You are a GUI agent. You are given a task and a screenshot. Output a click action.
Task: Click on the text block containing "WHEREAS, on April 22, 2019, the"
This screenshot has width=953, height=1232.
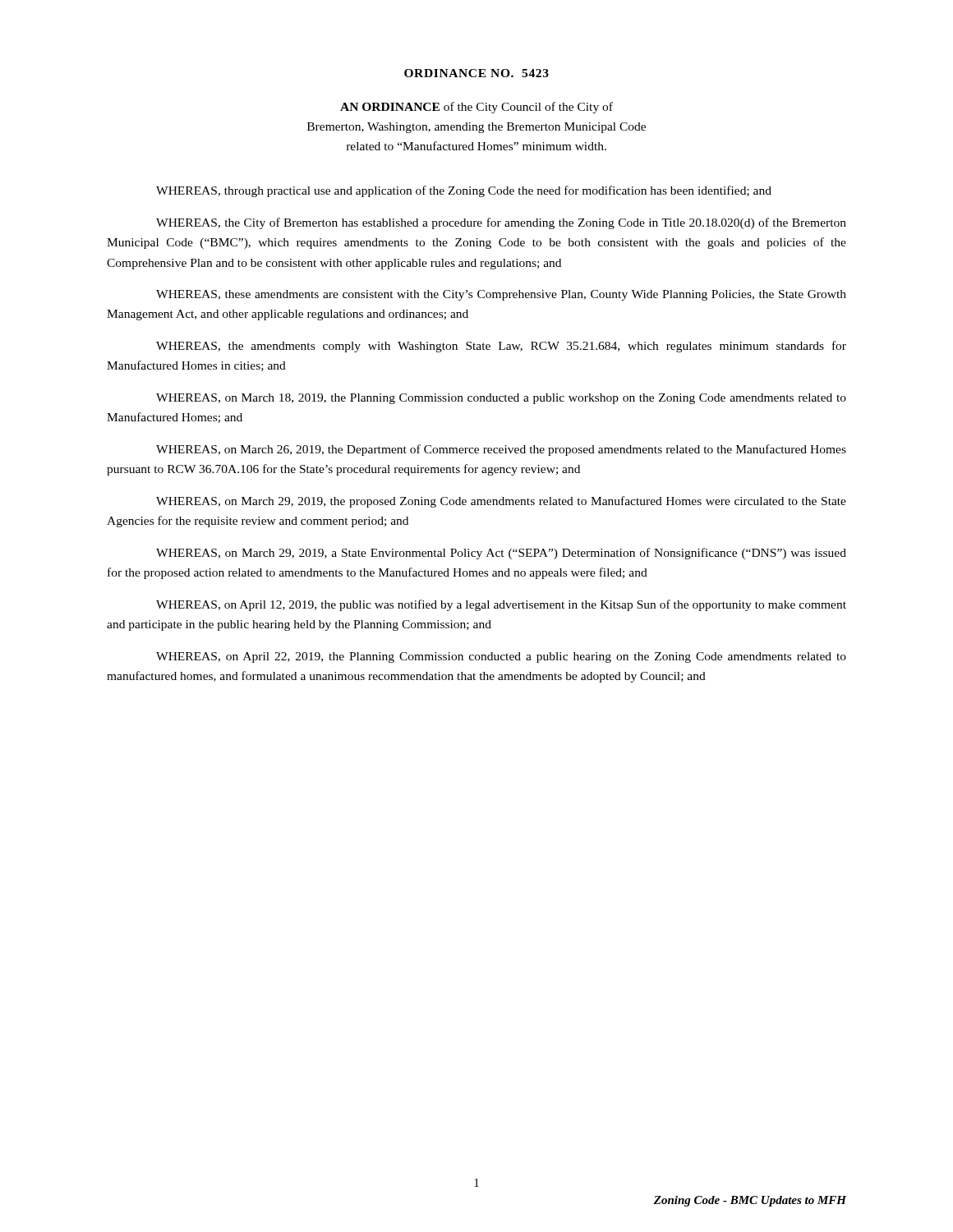tap(476, 666)
